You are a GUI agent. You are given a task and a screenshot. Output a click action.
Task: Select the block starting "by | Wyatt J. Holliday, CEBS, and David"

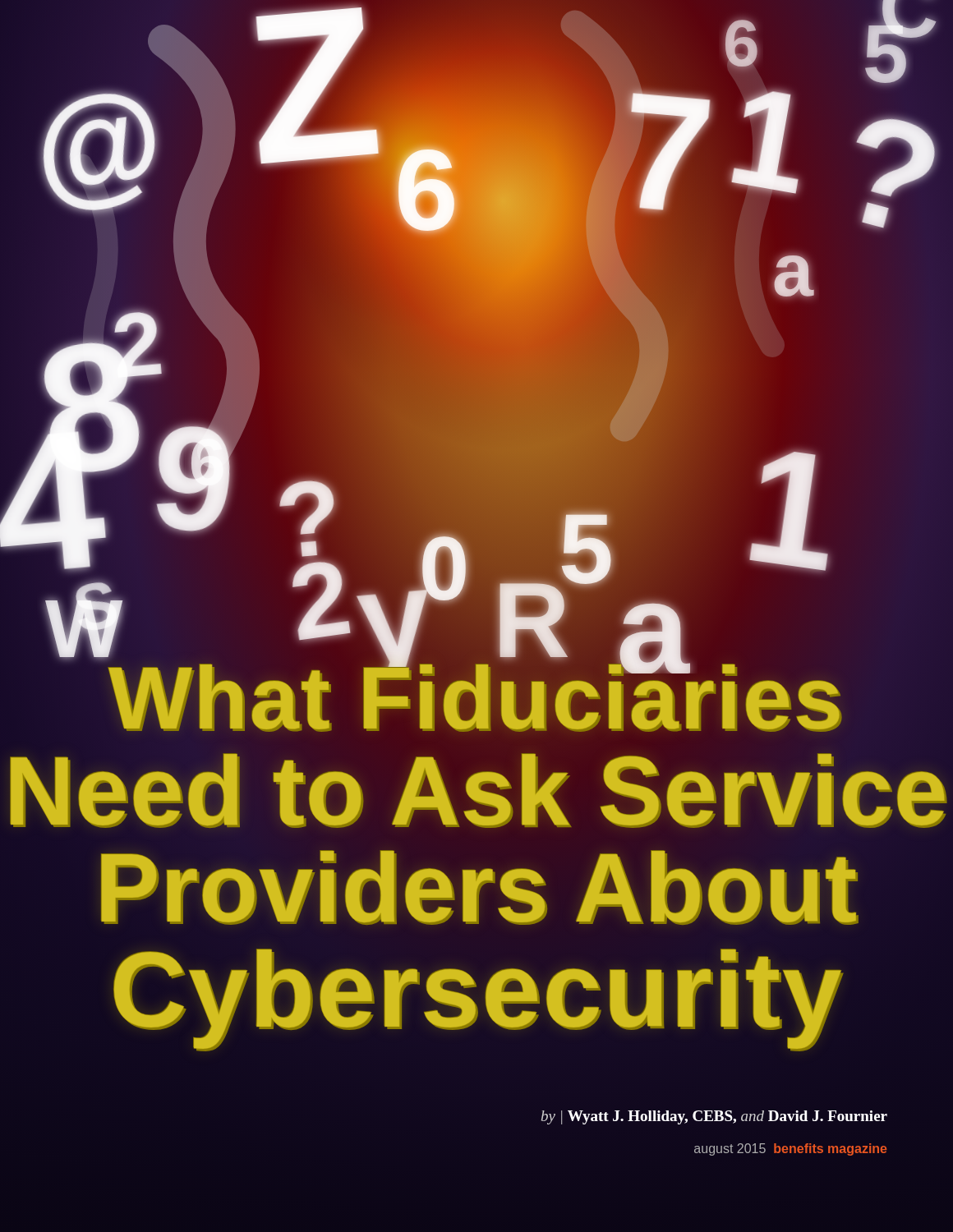(714, 1116)
